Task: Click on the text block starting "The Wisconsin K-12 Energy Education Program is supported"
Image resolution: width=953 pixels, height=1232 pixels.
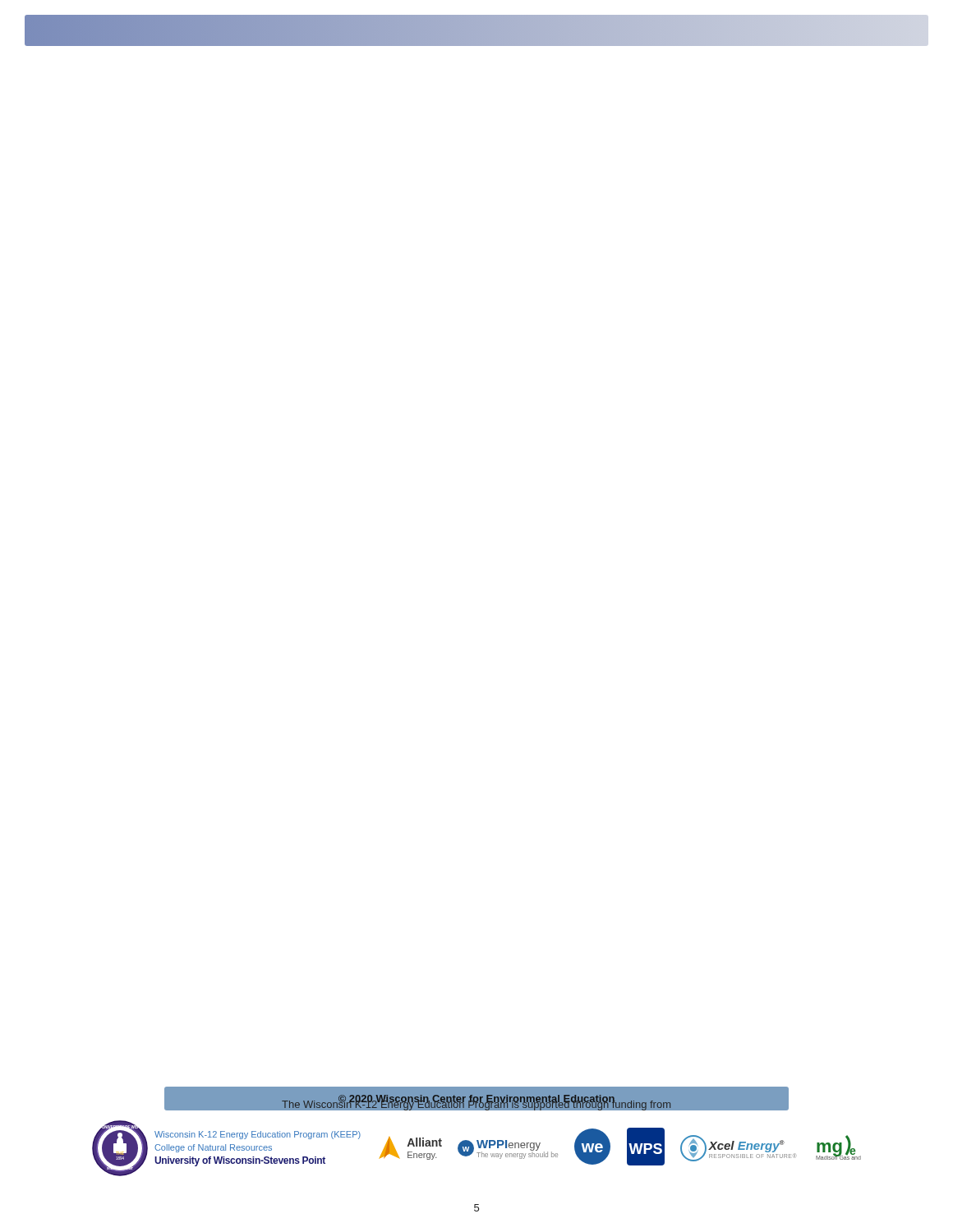Action: coord(476,1104)
